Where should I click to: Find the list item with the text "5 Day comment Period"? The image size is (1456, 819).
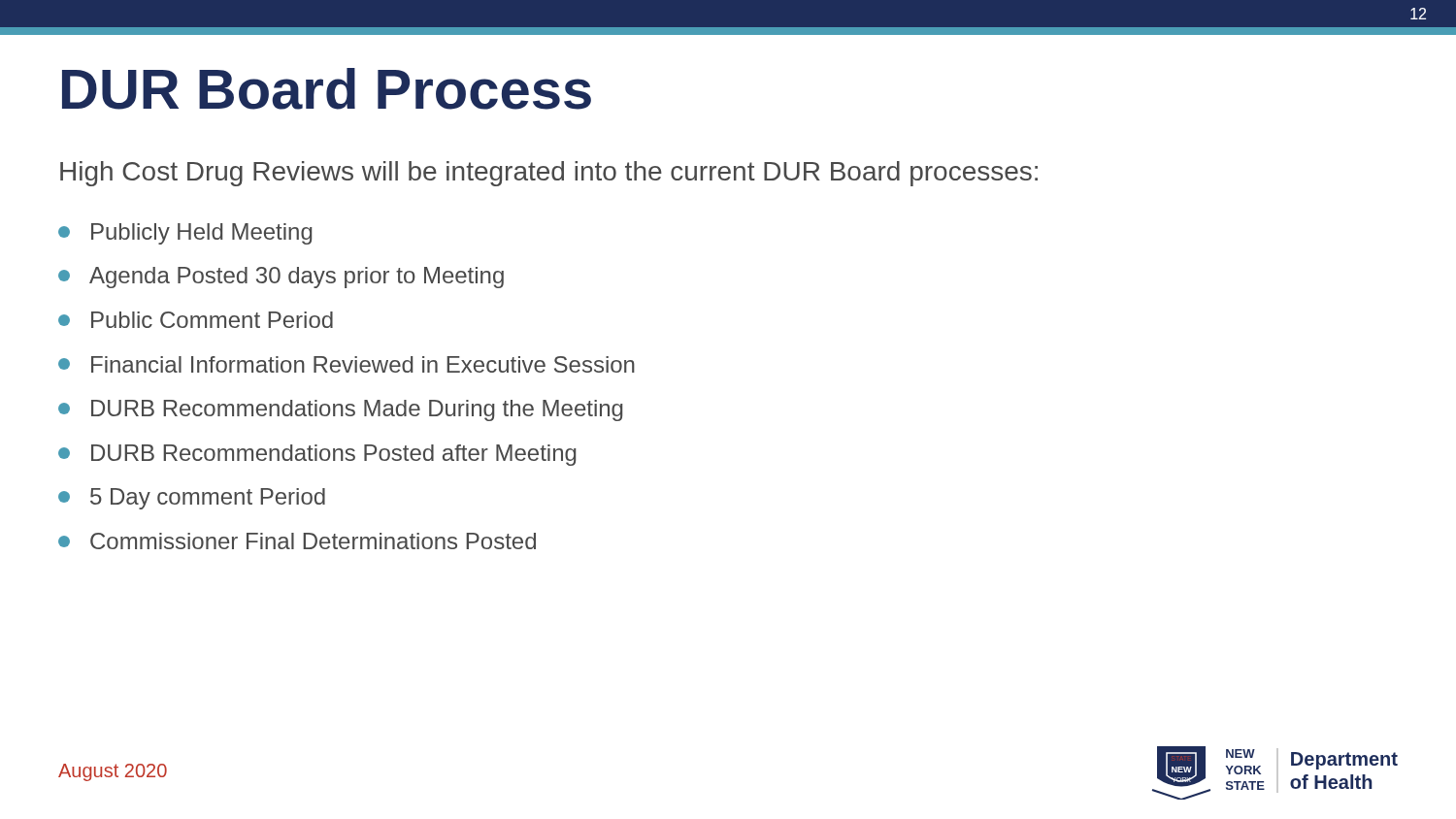click(192, 497)
